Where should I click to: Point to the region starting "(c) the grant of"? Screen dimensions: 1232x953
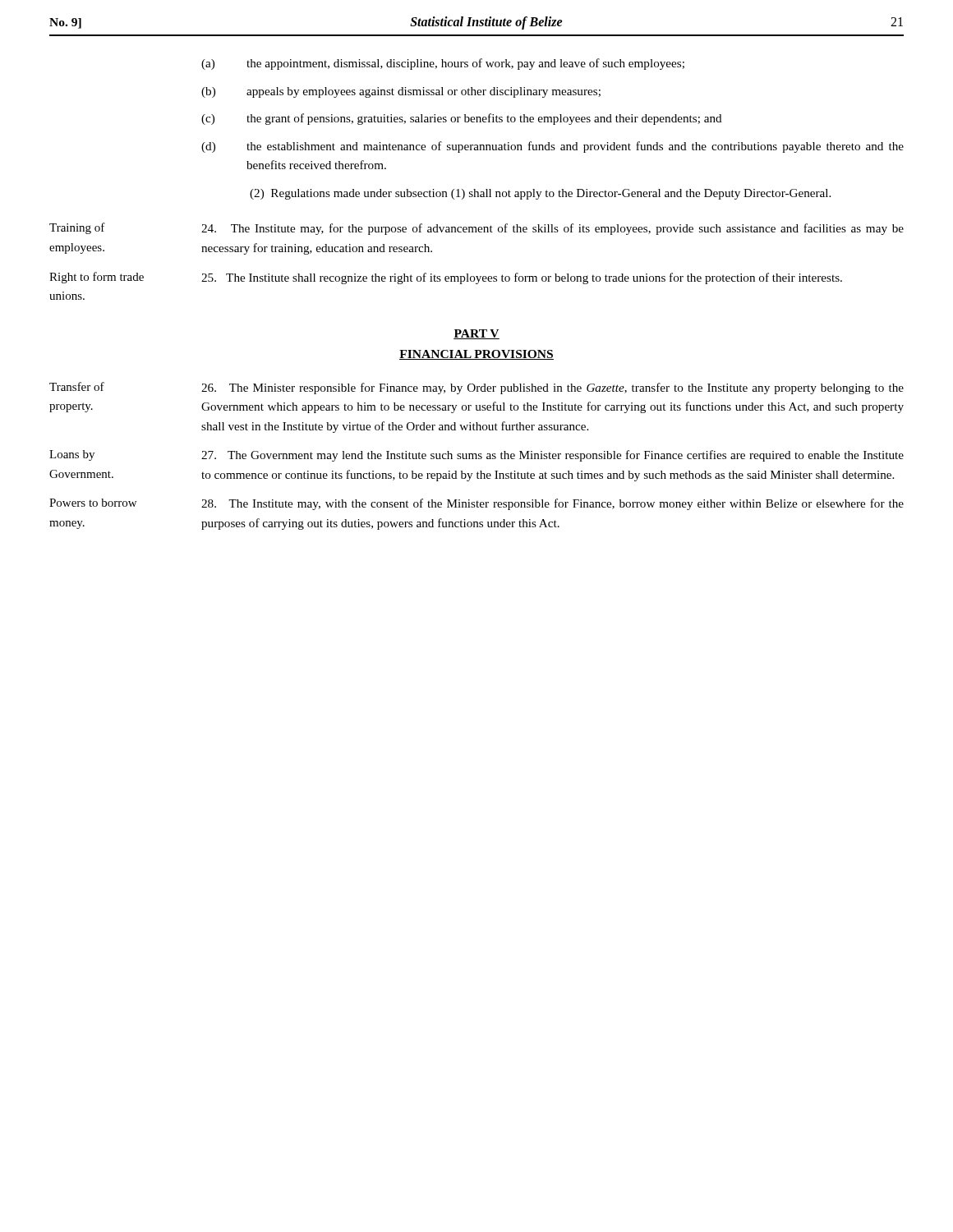[x=553, y=118]
